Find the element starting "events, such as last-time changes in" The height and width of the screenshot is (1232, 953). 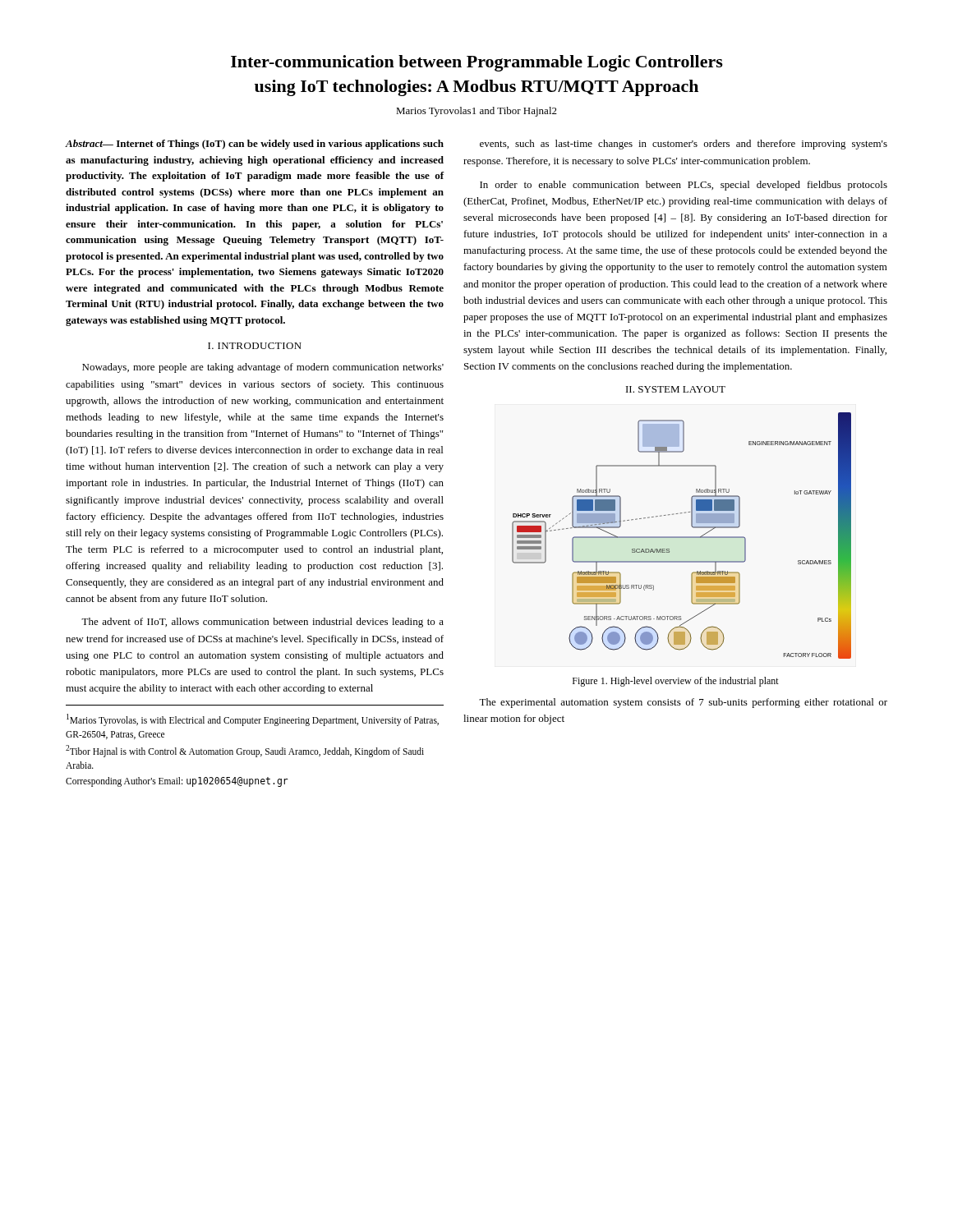tap(675, 255)
